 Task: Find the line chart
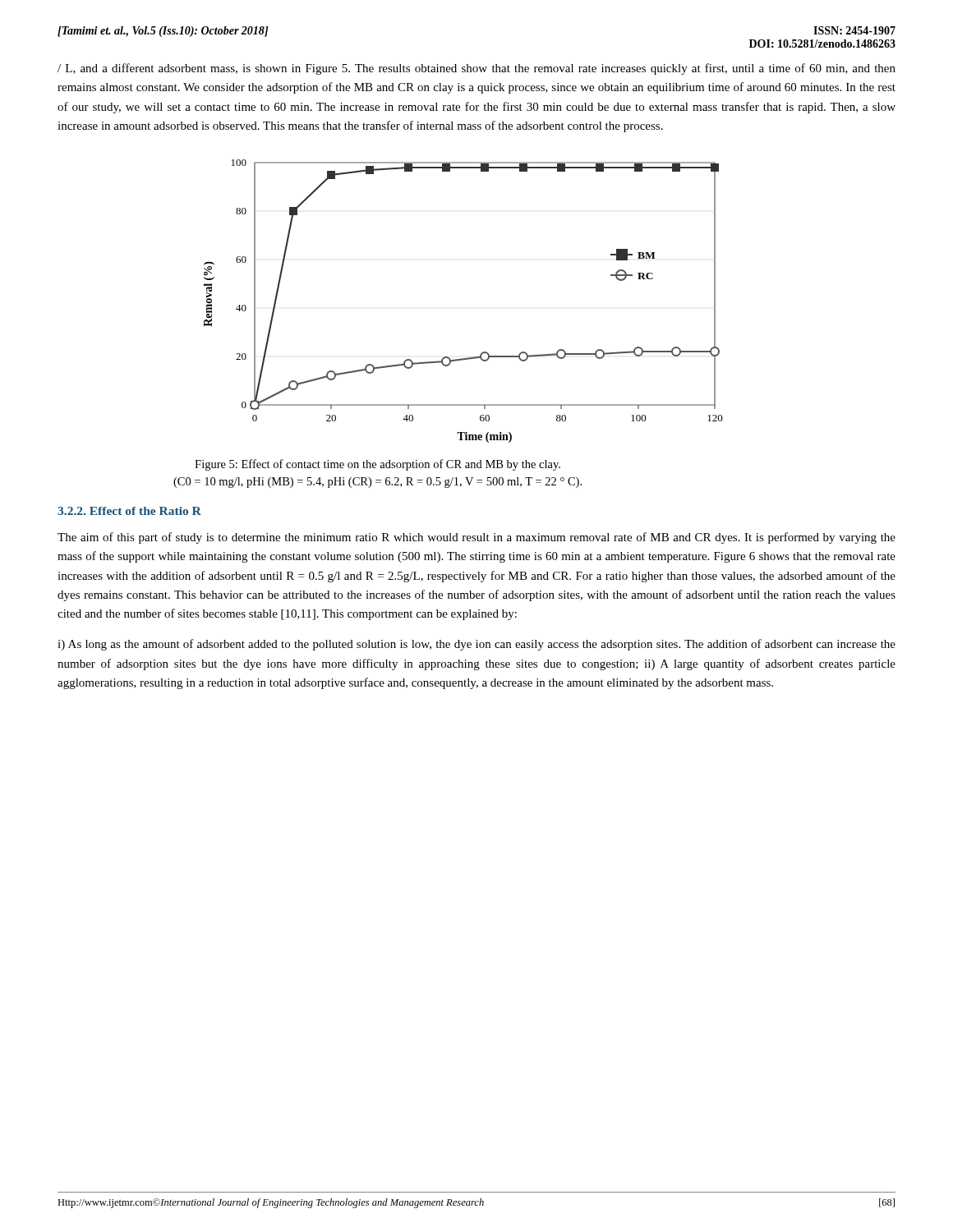pyautogui.click(x=476, y=300)
